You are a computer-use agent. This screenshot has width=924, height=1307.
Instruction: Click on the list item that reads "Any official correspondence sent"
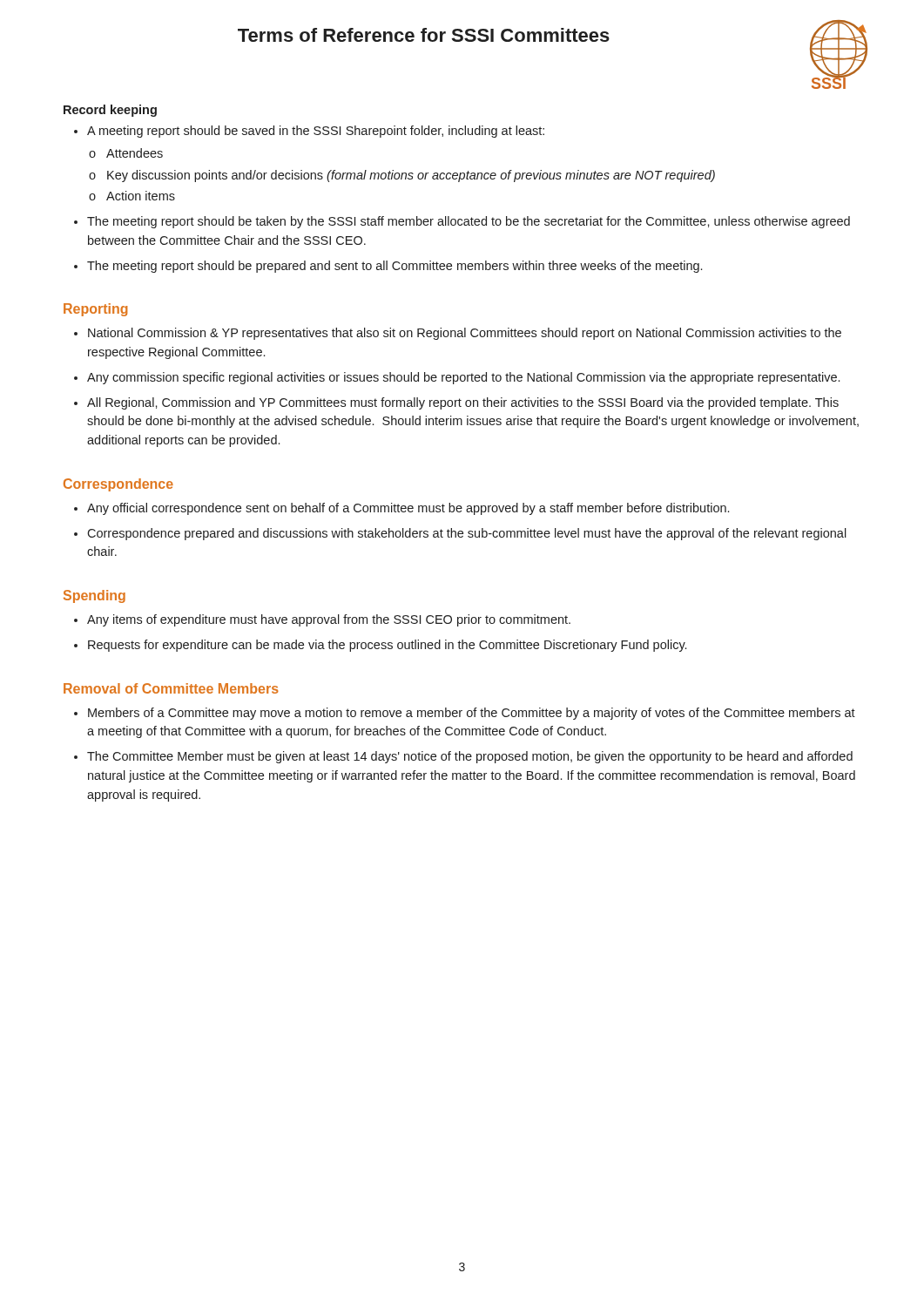[x=466, y=531]
